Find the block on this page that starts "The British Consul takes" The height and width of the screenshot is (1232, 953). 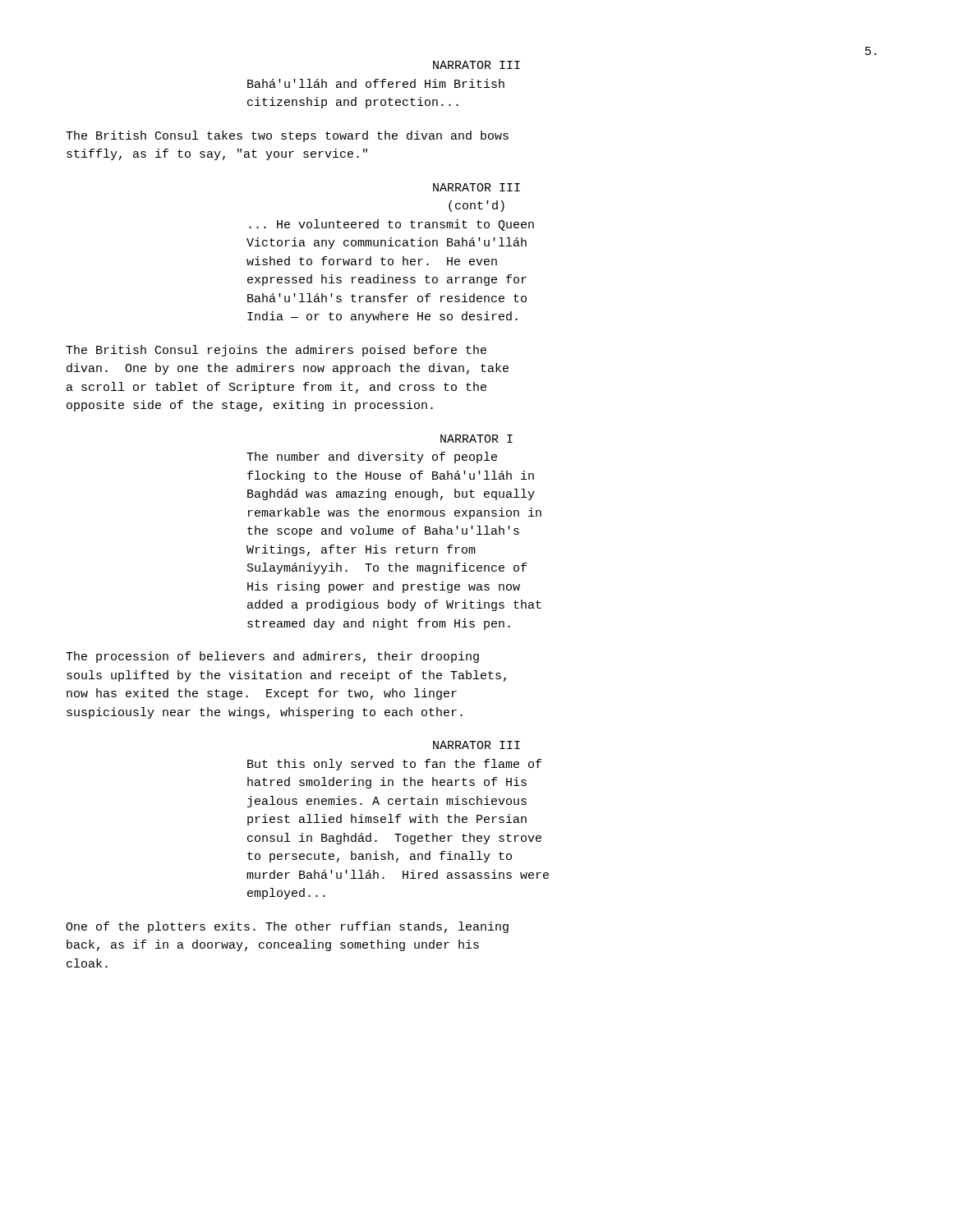tap(288, 146)
